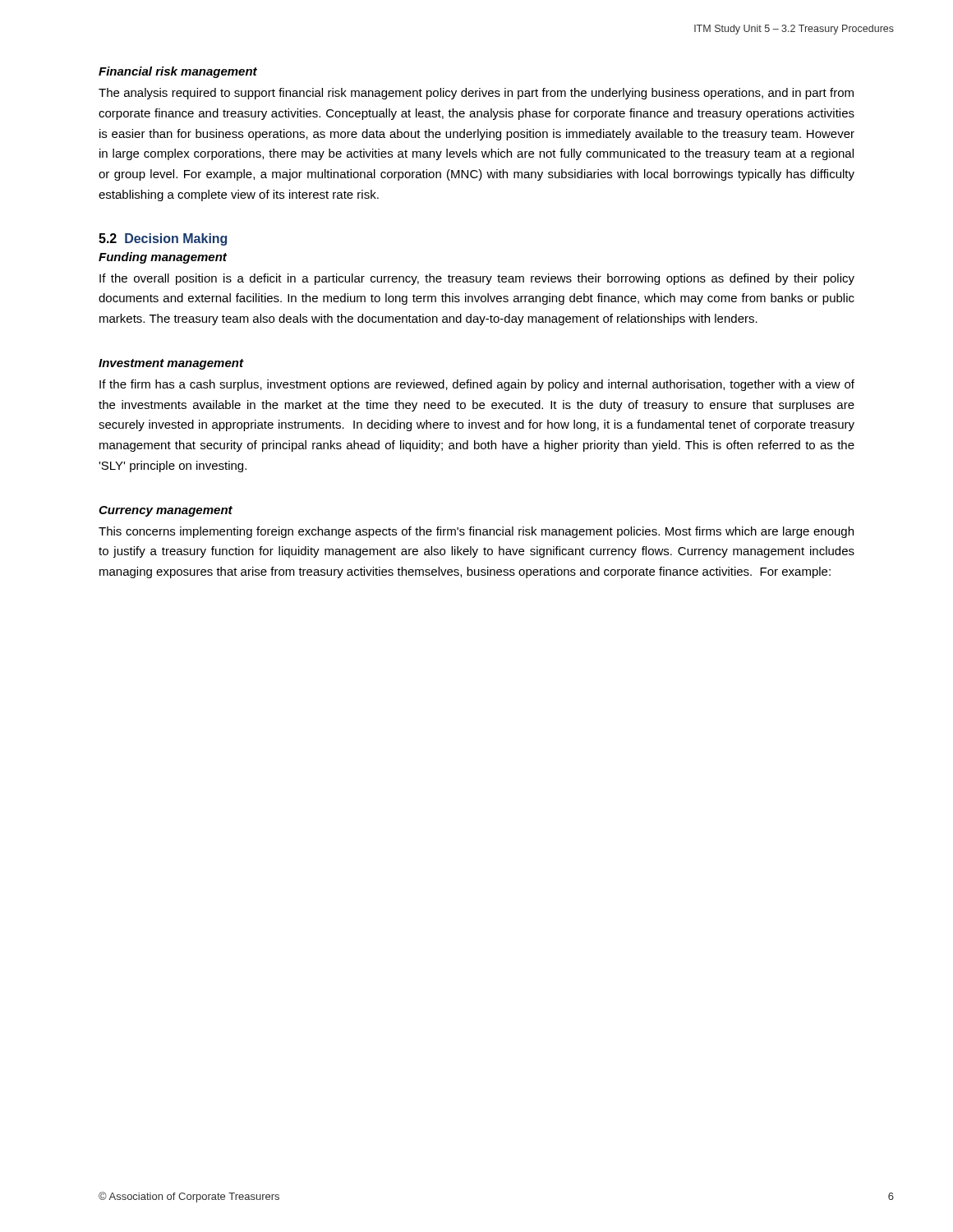Locate the text block with the text "If the firm has a cash surplus,"
The height and width of the screenshot is (1232, 953).
[x=476, y=424]
